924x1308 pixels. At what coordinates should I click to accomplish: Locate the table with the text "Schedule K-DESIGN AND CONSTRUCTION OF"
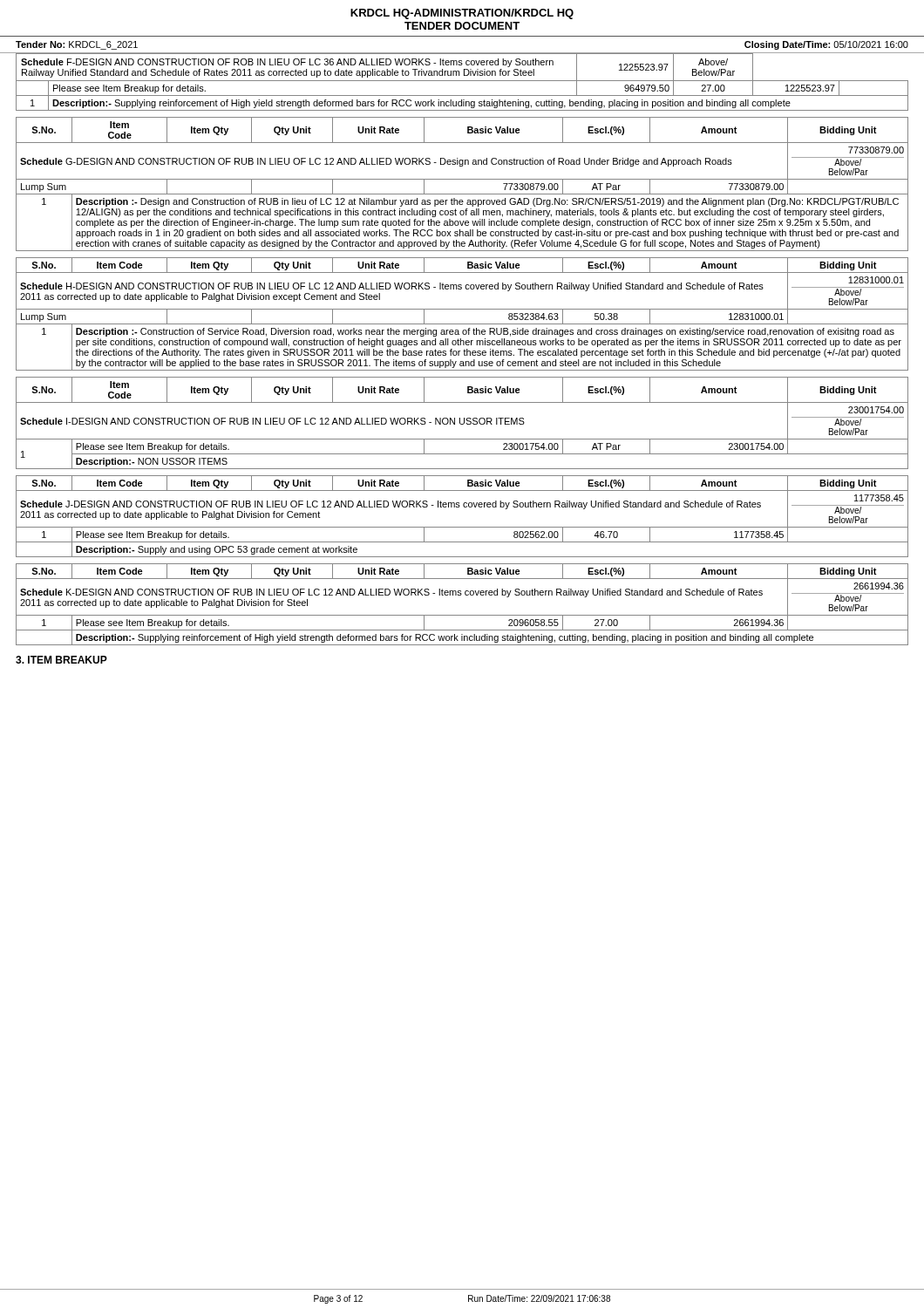[462, 604]
